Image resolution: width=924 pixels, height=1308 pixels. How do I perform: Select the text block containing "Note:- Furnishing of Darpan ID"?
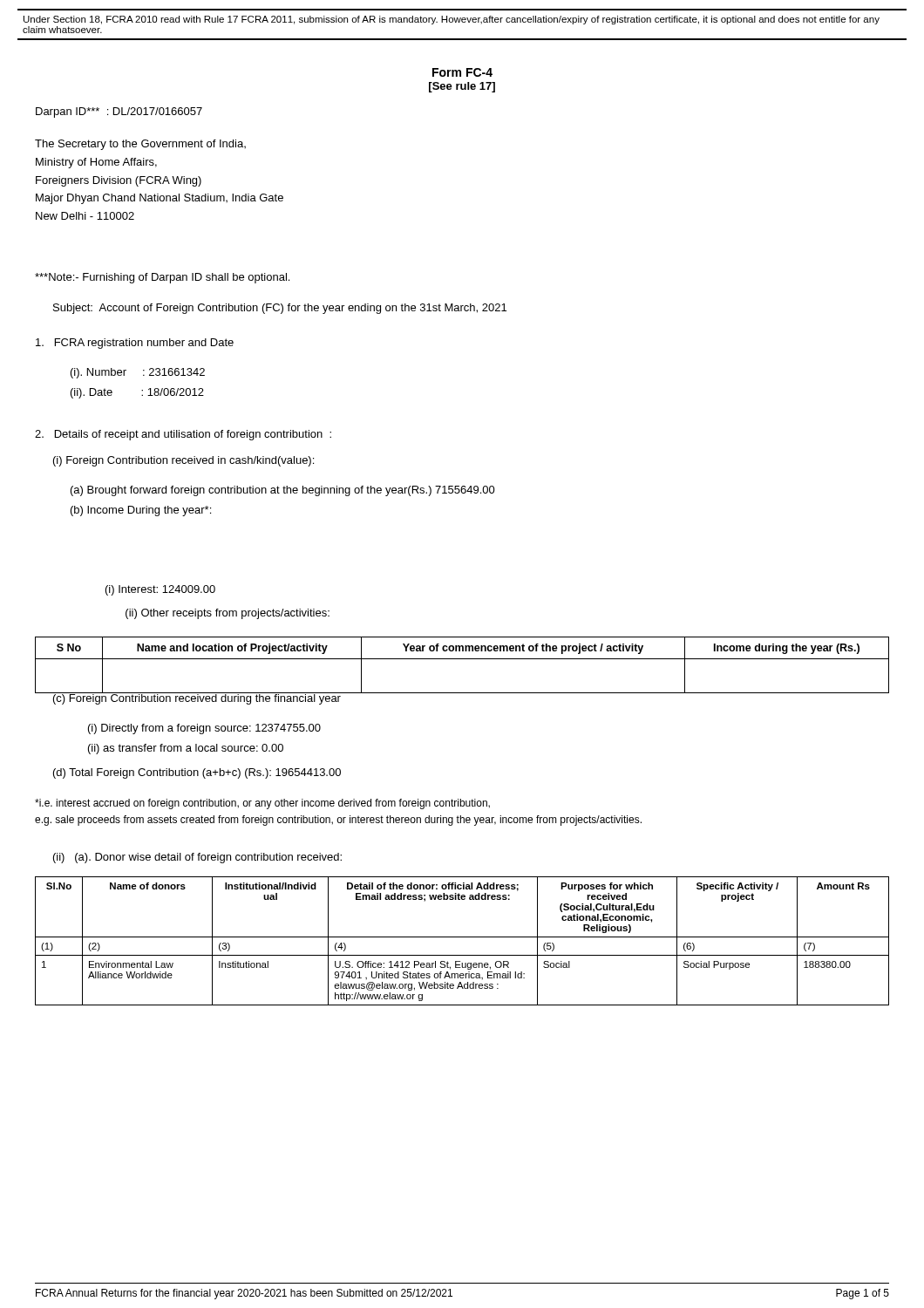(163, 277)
